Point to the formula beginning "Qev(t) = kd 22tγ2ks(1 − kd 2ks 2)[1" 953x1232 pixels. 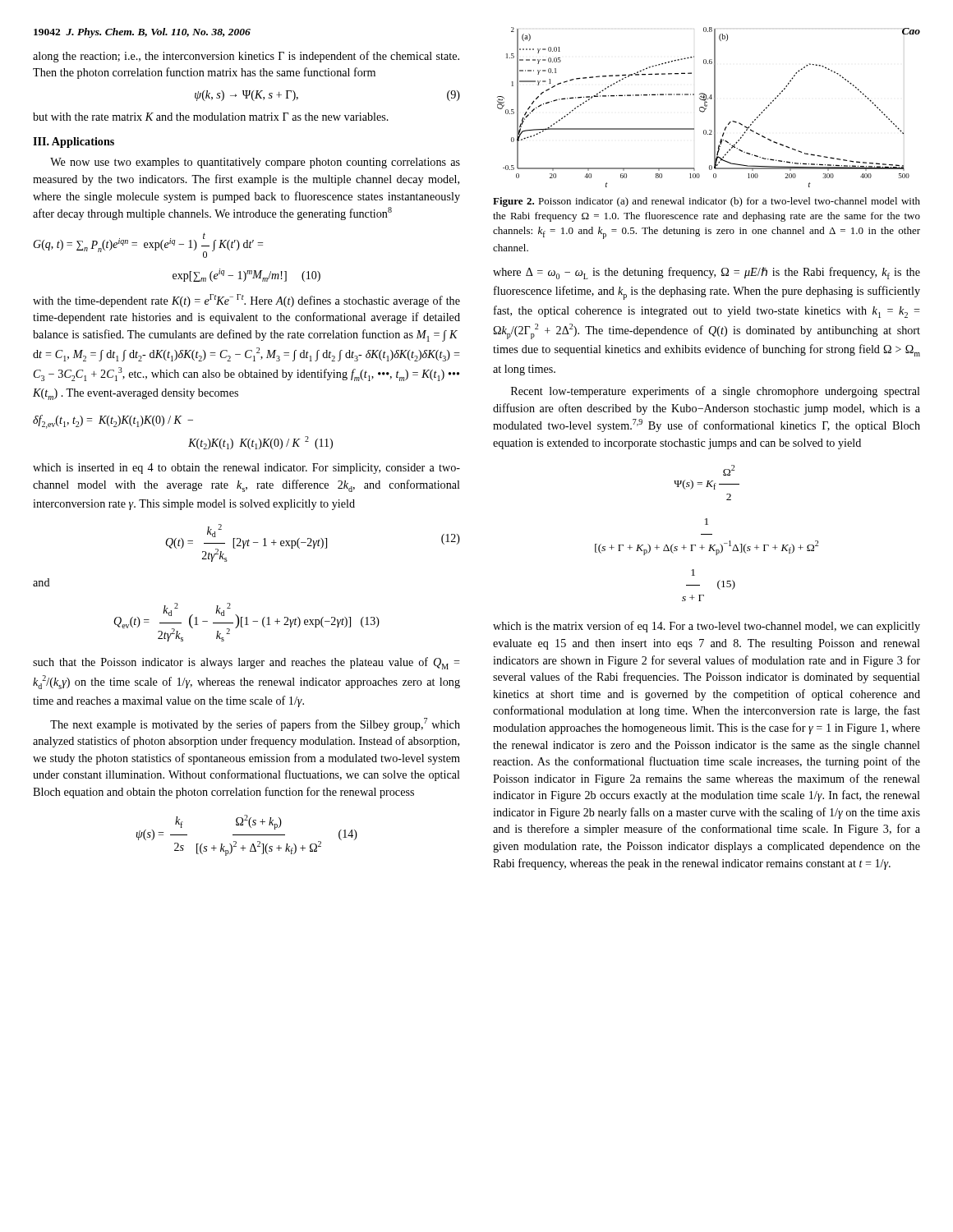pos(246,623)
